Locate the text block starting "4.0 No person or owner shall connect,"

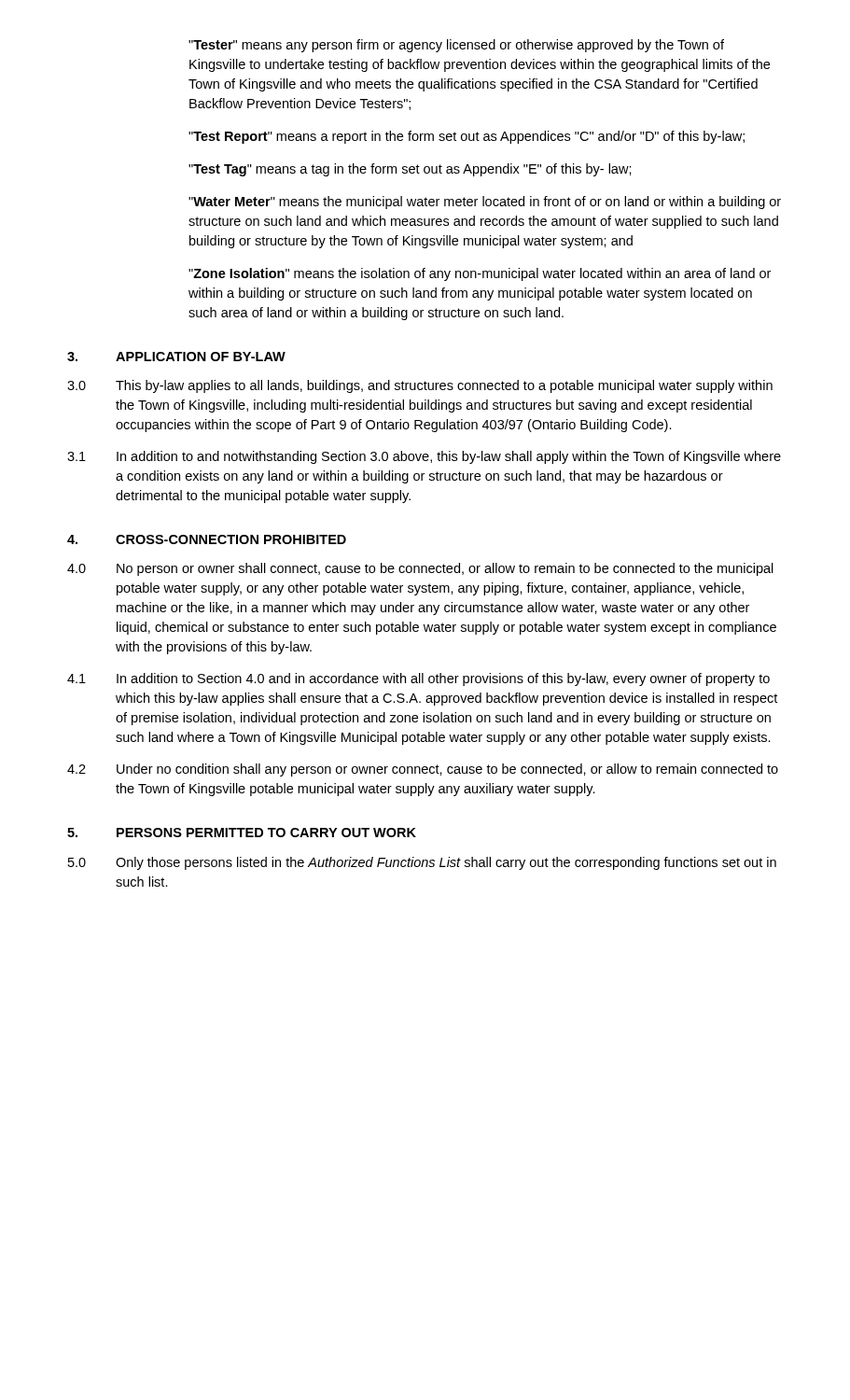pyautogui.click(x=425, y=608)
